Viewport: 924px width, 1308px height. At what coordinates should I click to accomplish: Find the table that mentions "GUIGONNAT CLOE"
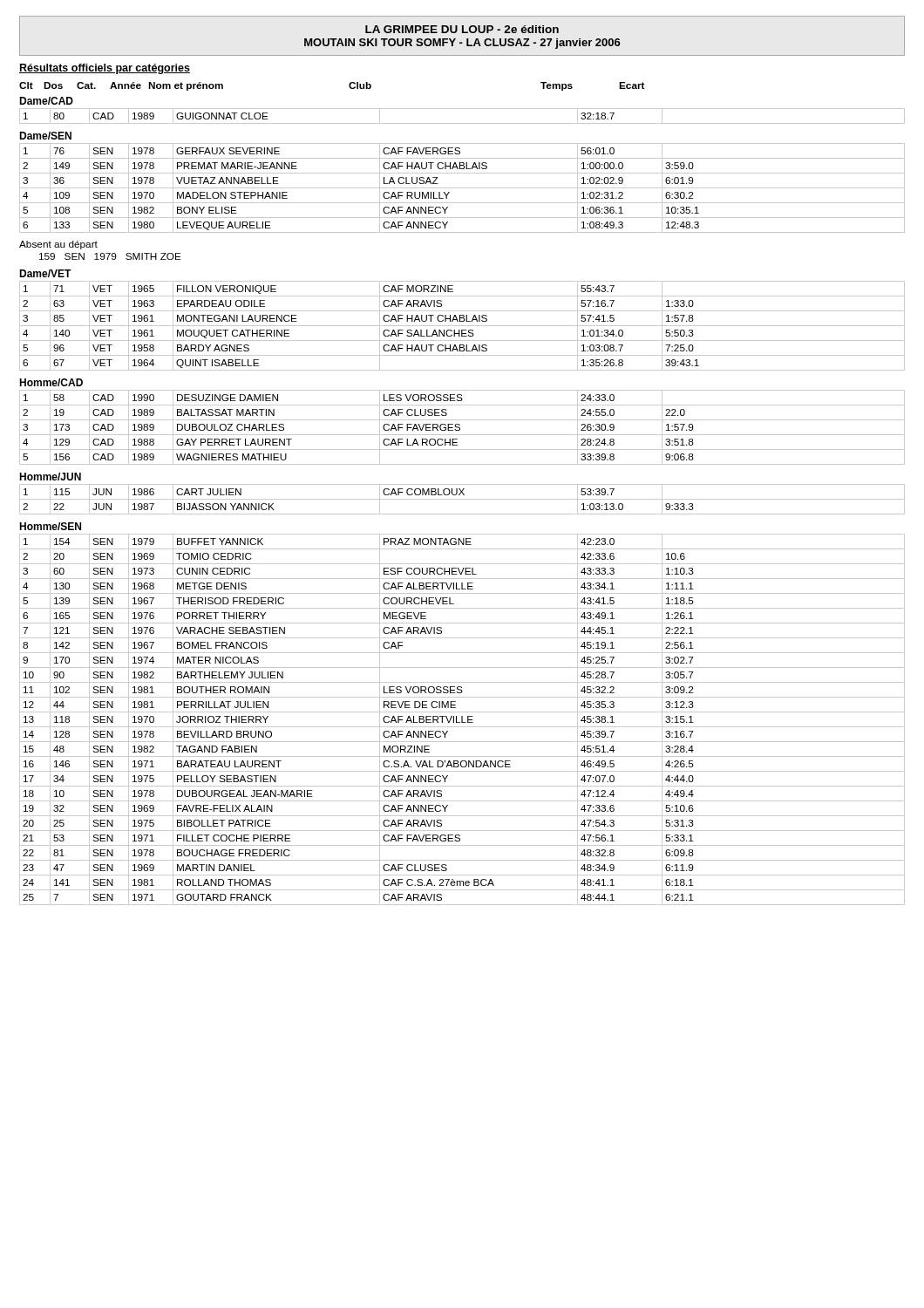462,116
